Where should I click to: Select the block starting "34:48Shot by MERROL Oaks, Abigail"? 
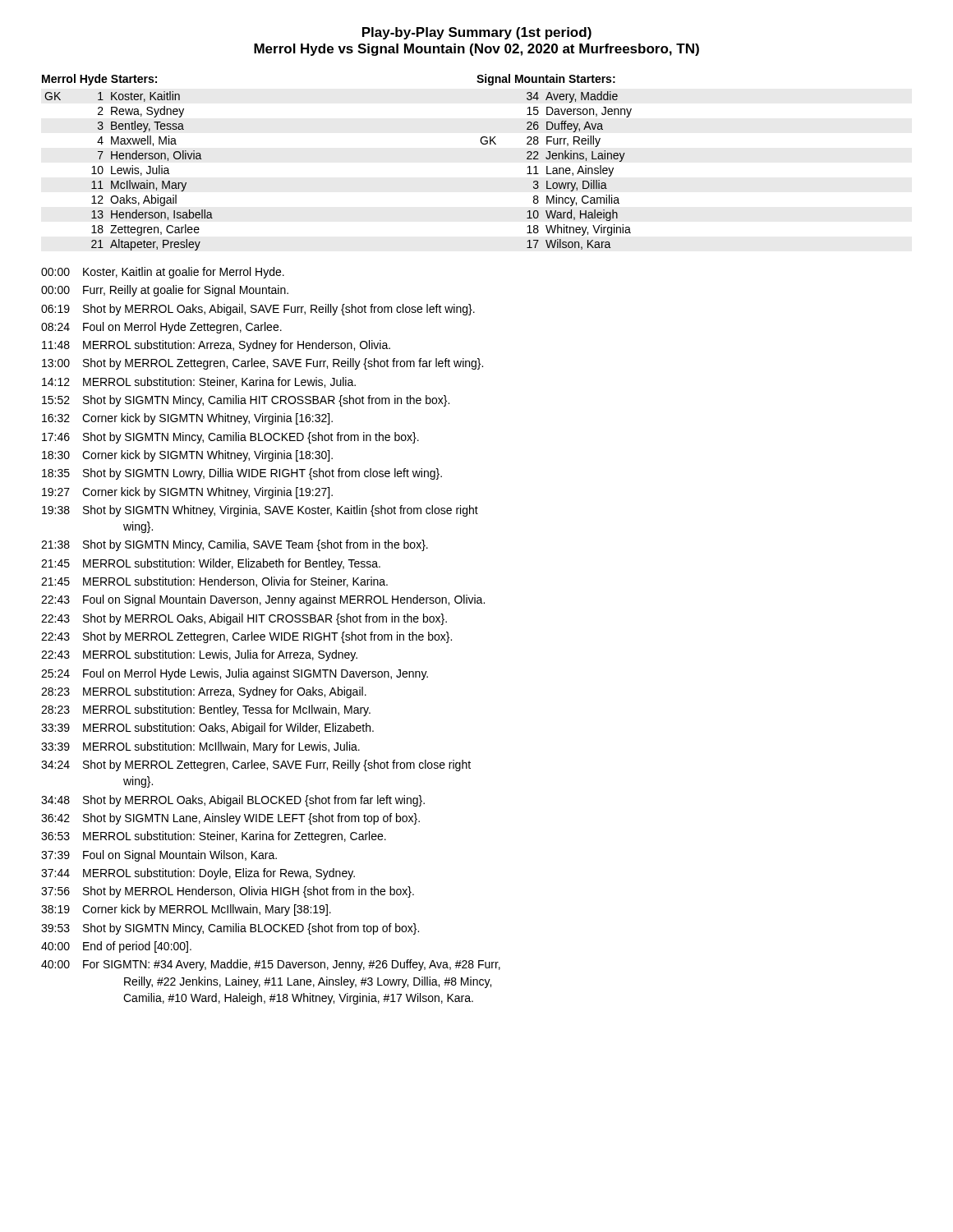[233, 801]
